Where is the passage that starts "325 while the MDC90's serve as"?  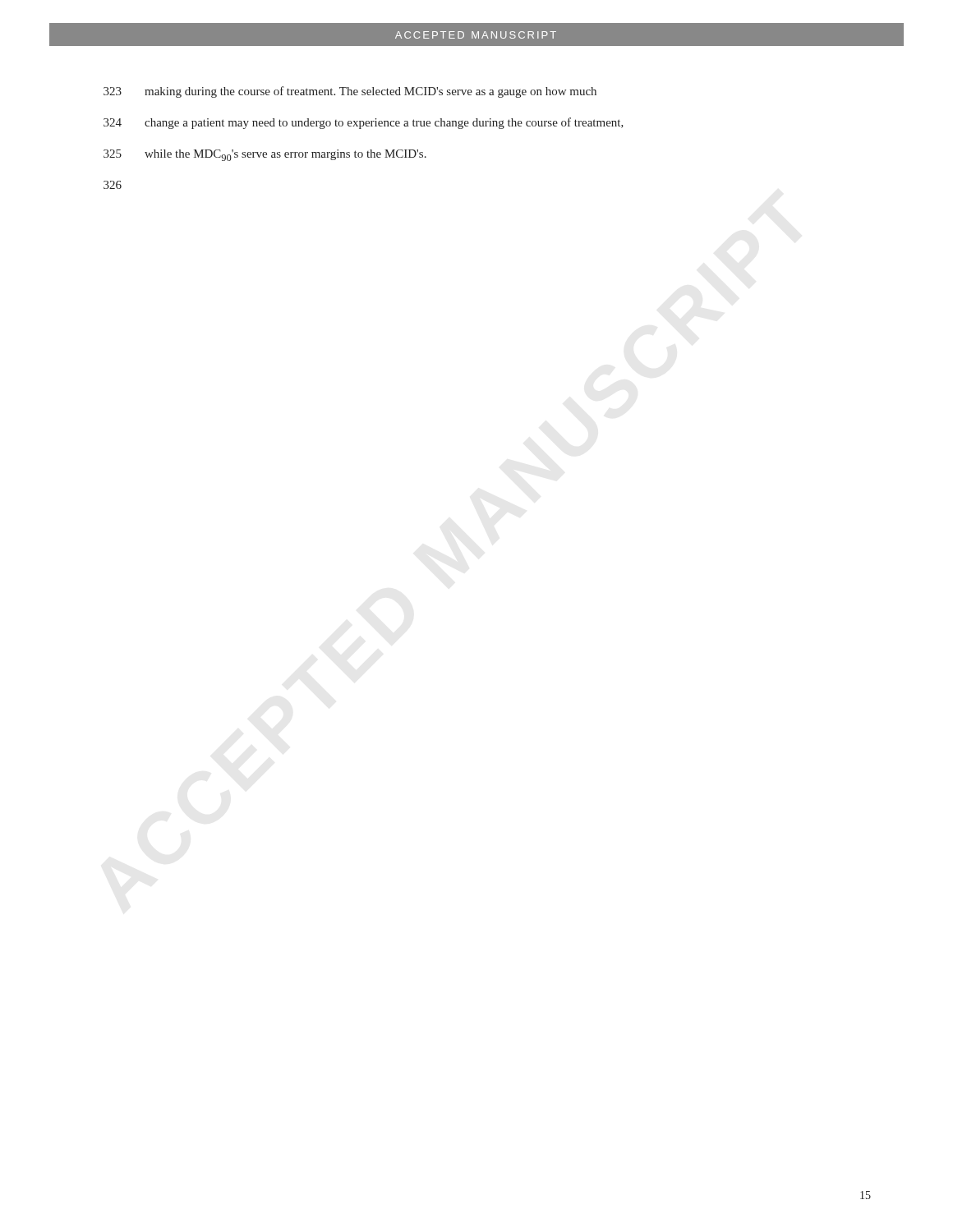click(265, 155)
